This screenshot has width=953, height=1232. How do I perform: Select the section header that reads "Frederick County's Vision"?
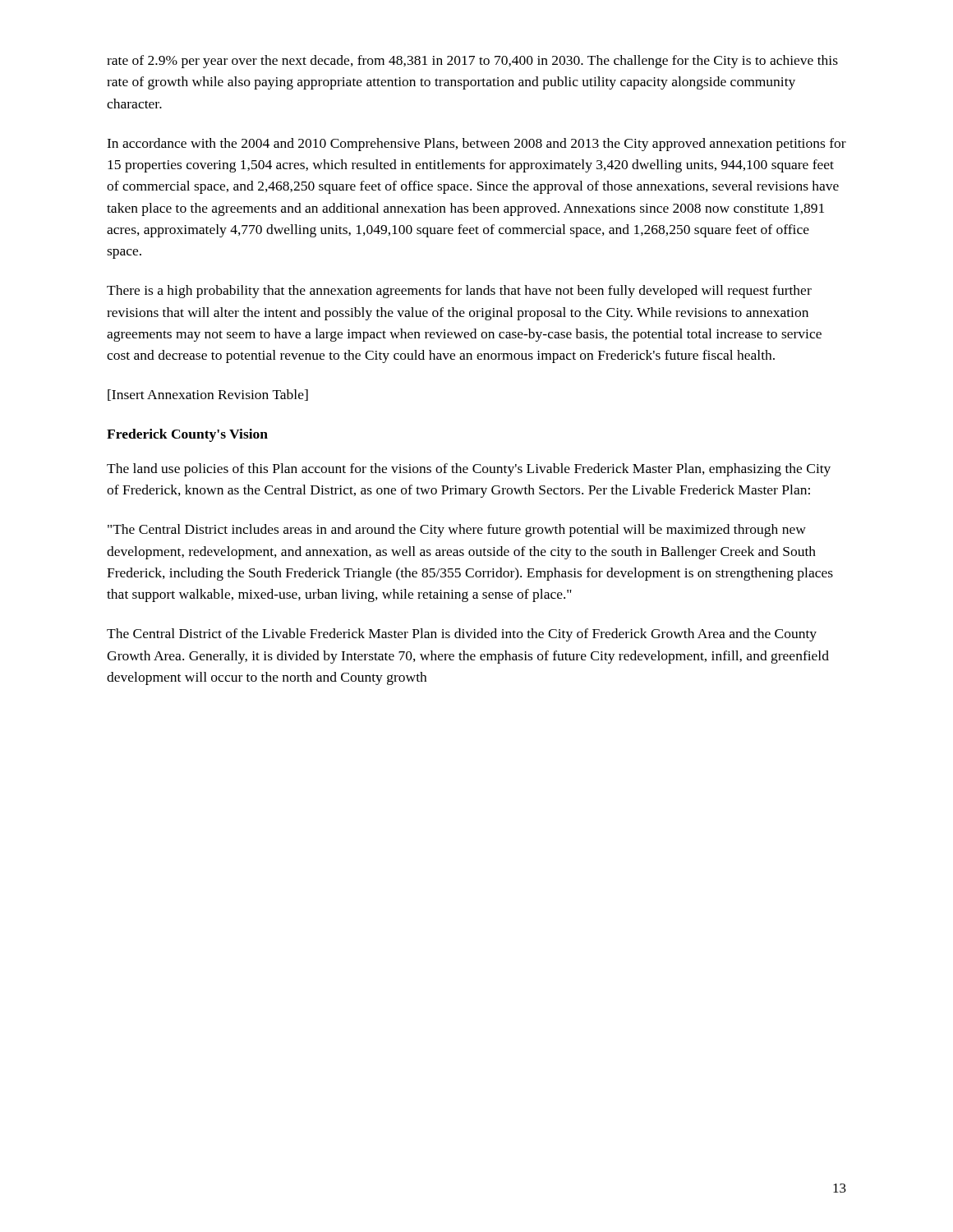coord(187,433)
